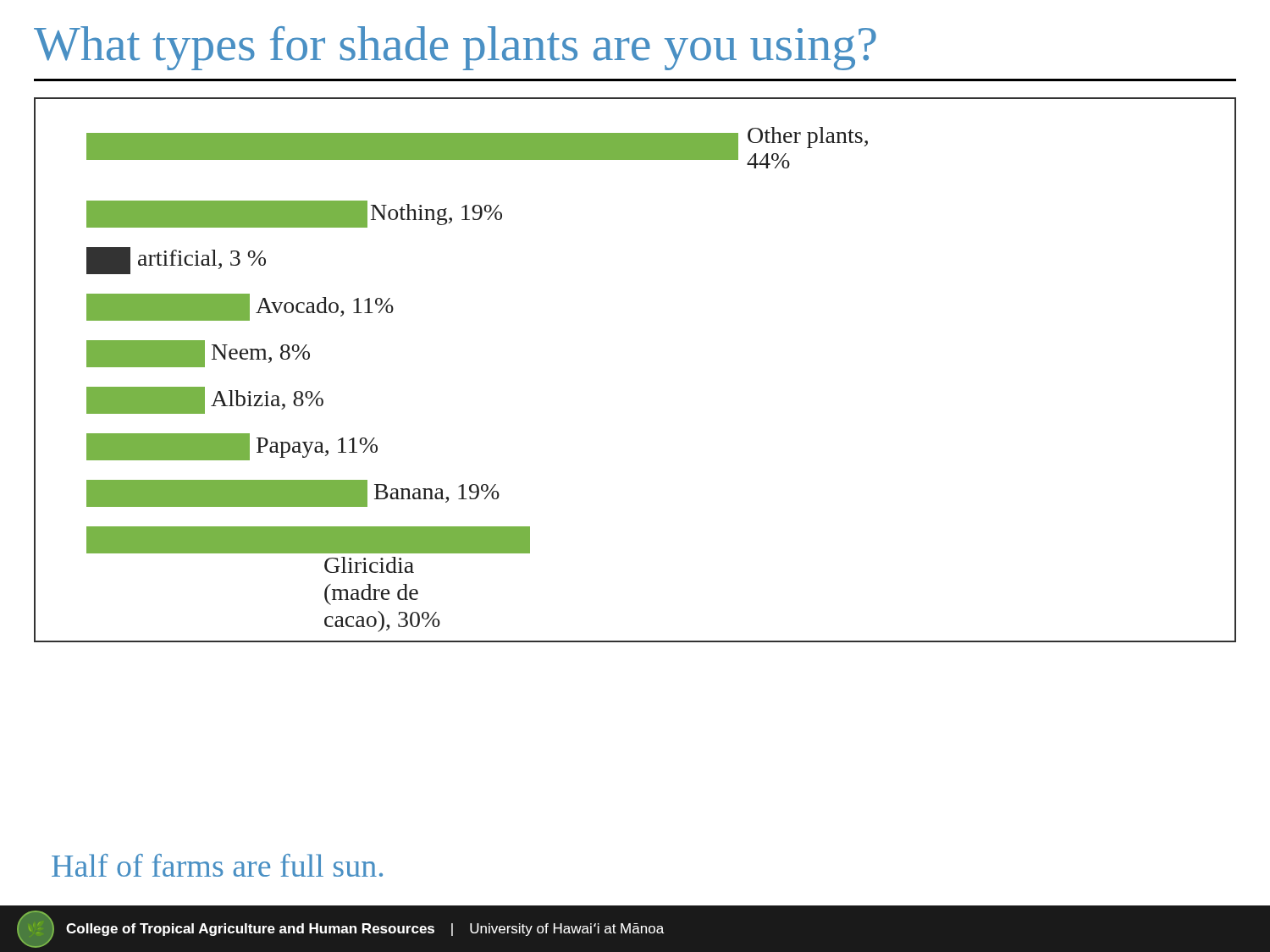This screenshot has height=952, width=1270.
Task: Click the passage that begins "Half of farms are"
Action: (218, 866)
